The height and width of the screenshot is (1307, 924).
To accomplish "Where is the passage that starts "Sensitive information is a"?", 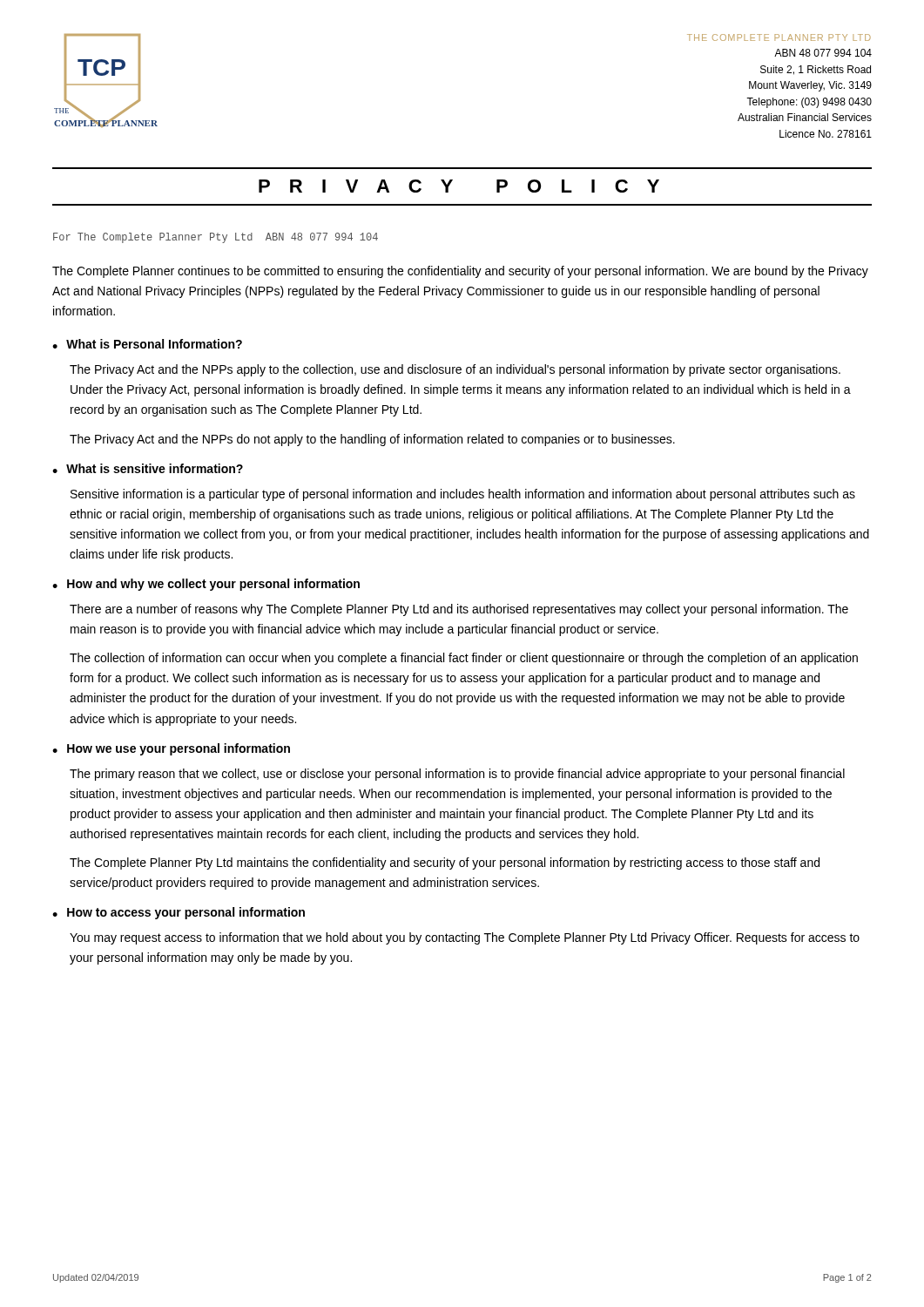I will pyautogui.click(x=471, y=524).
